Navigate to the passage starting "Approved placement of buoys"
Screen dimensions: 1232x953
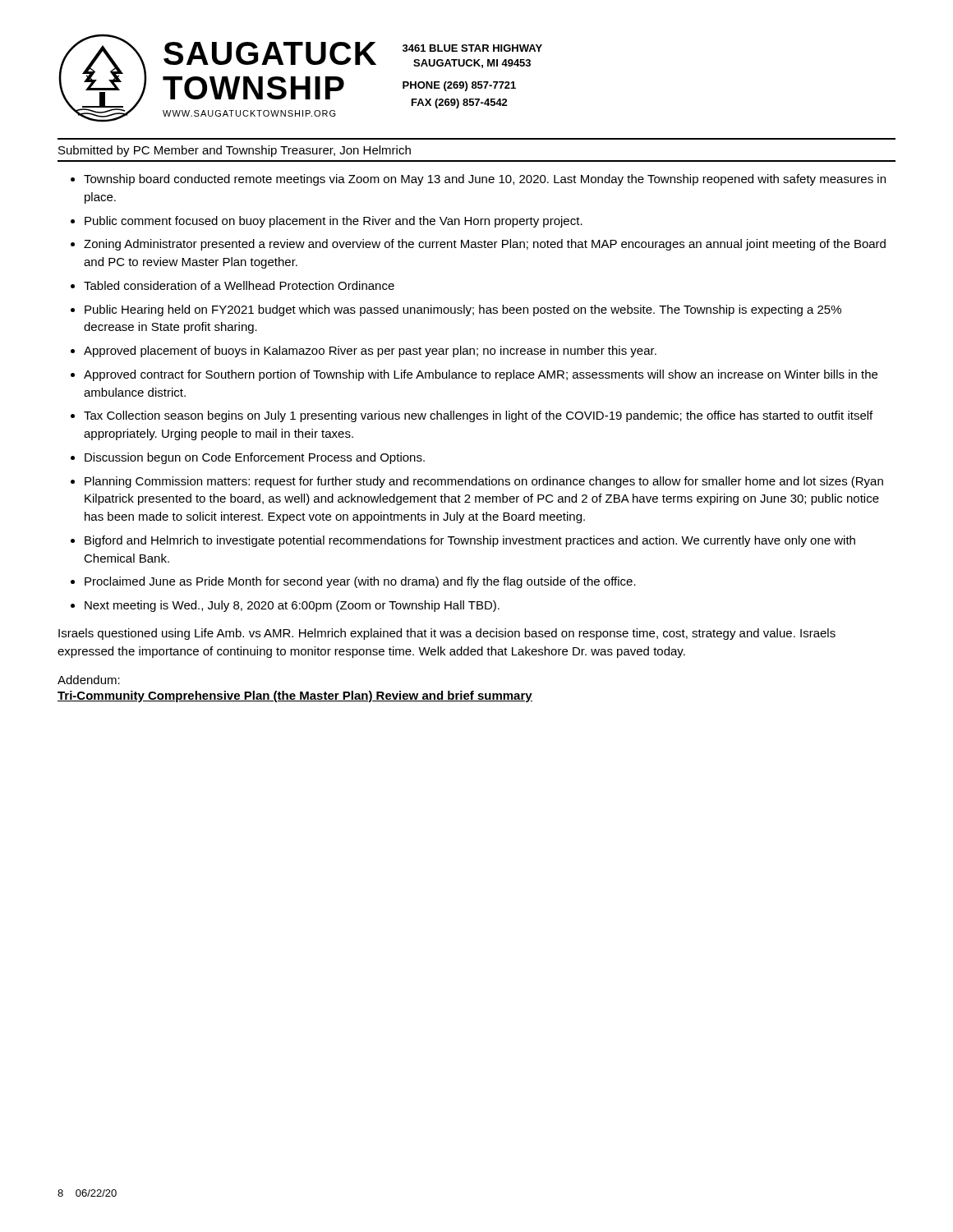pyautogui.click(x=370, y=350)
